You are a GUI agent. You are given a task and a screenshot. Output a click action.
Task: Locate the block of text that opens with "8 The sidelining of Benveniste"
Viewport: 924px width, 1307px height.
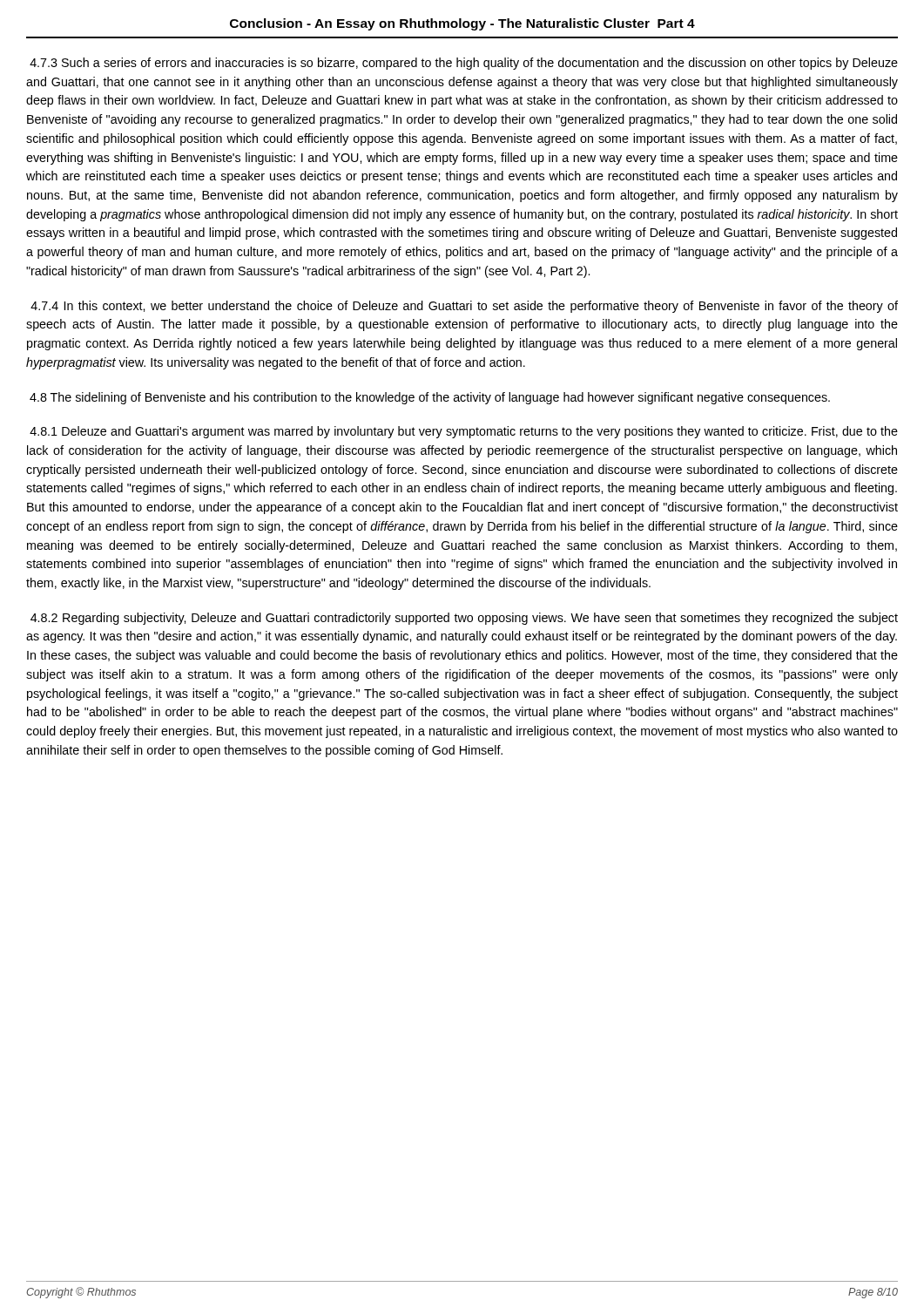tap(429, 397)
